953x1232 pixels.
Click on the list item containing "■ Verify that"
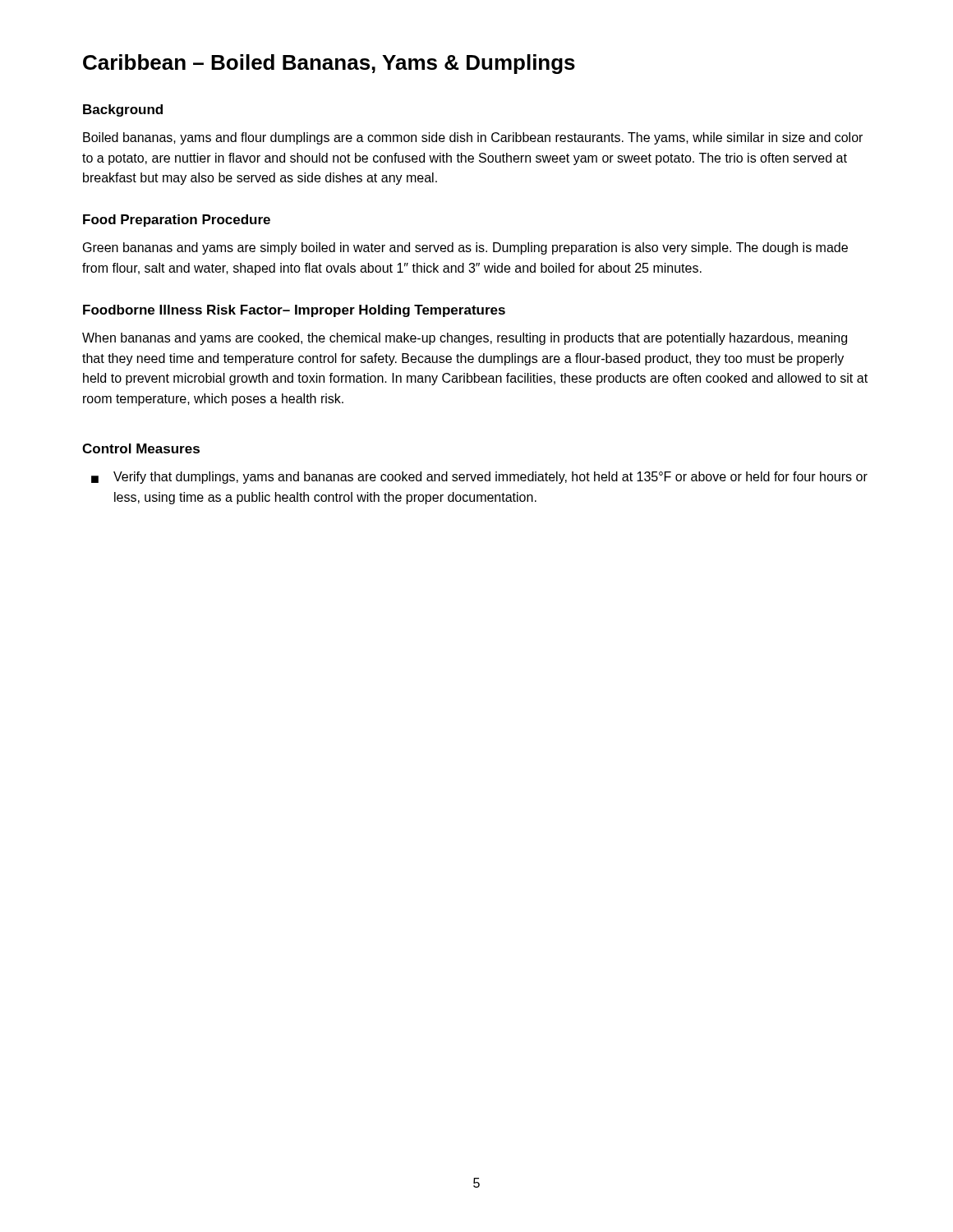[481, 488]
